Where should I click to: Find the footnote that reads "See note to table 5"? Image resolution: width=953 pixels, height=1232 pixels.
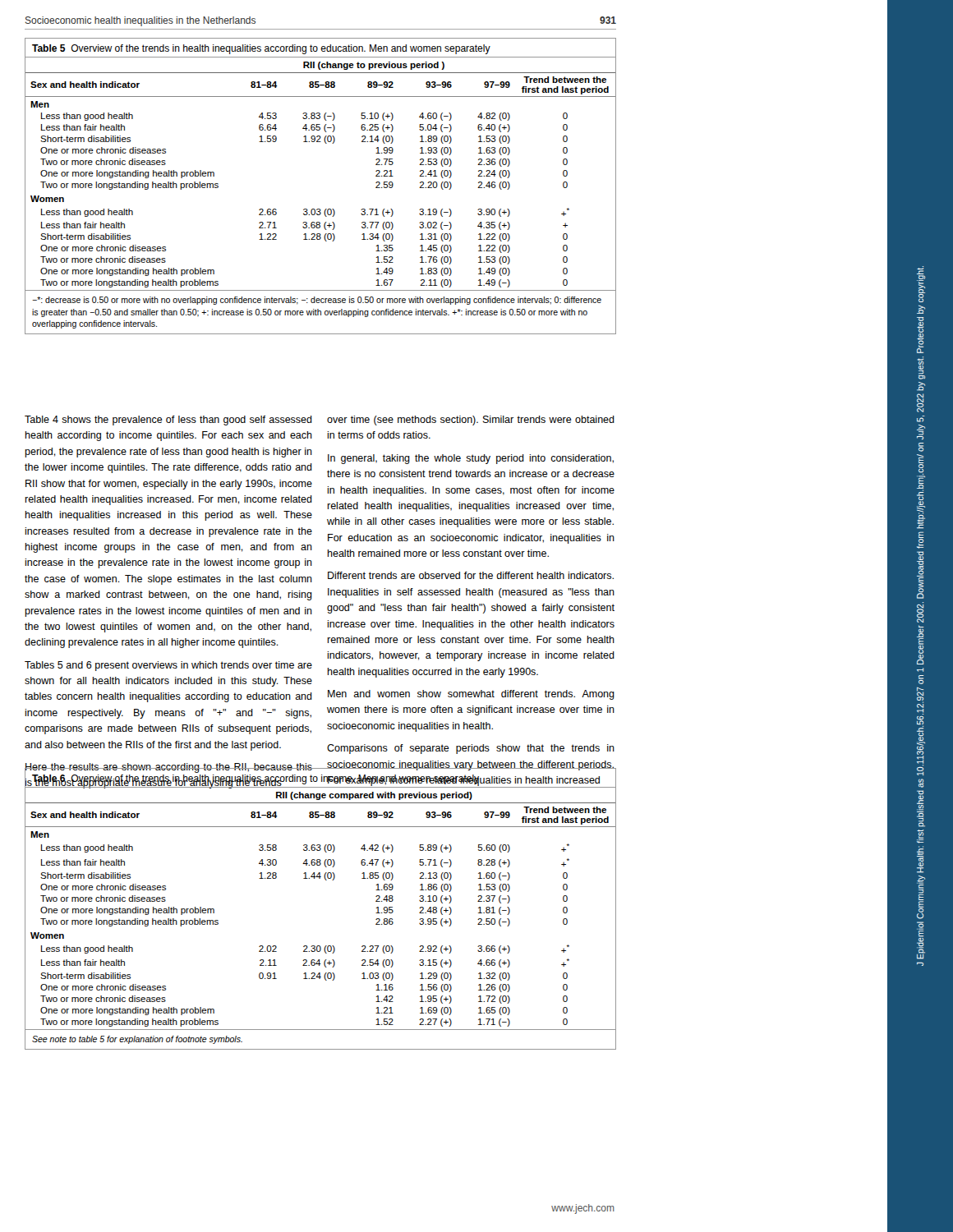point(138,1039)
